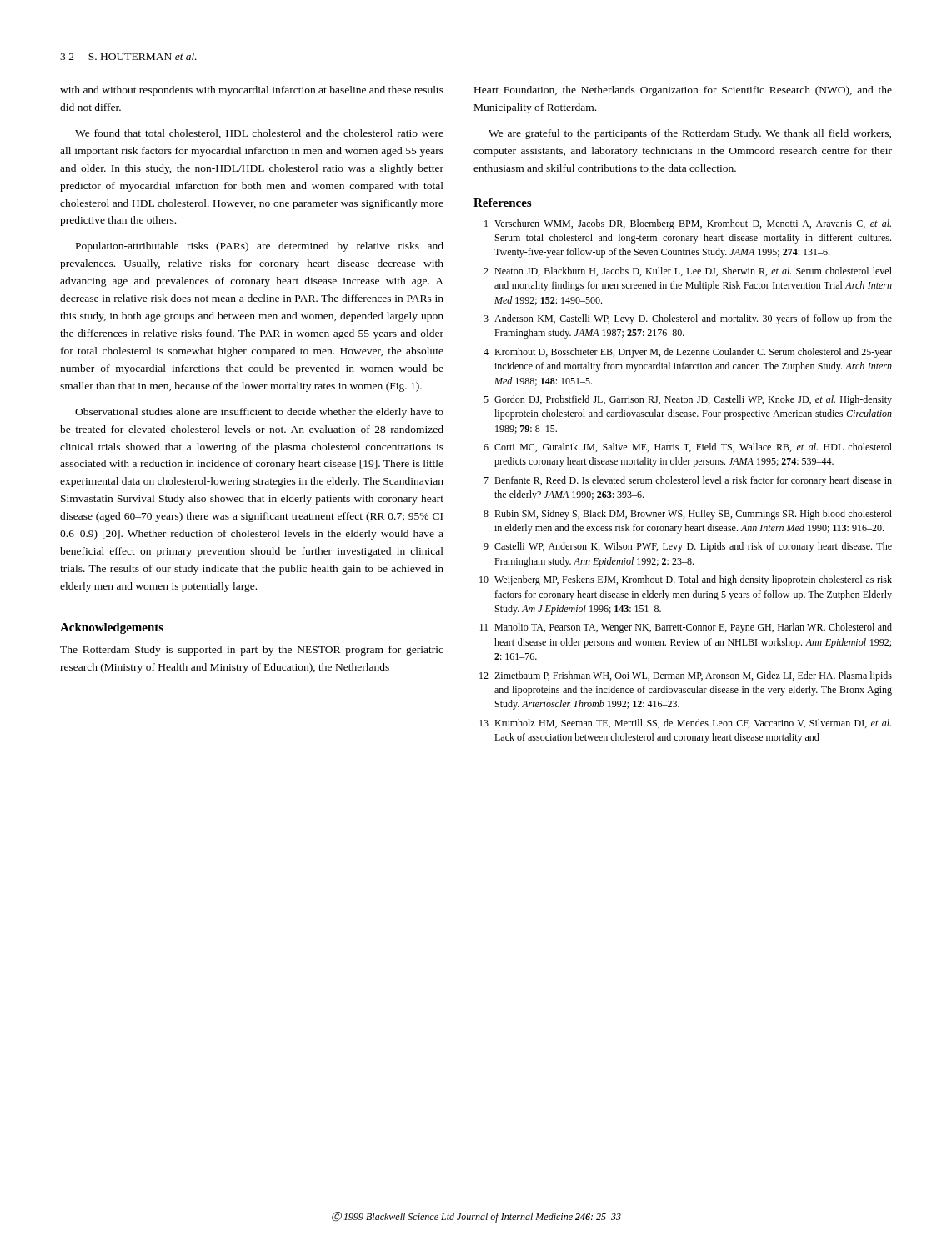The image size is (952, 1251).
Task: Point to the block beginning "with and without"
Action: pos(252,99)
